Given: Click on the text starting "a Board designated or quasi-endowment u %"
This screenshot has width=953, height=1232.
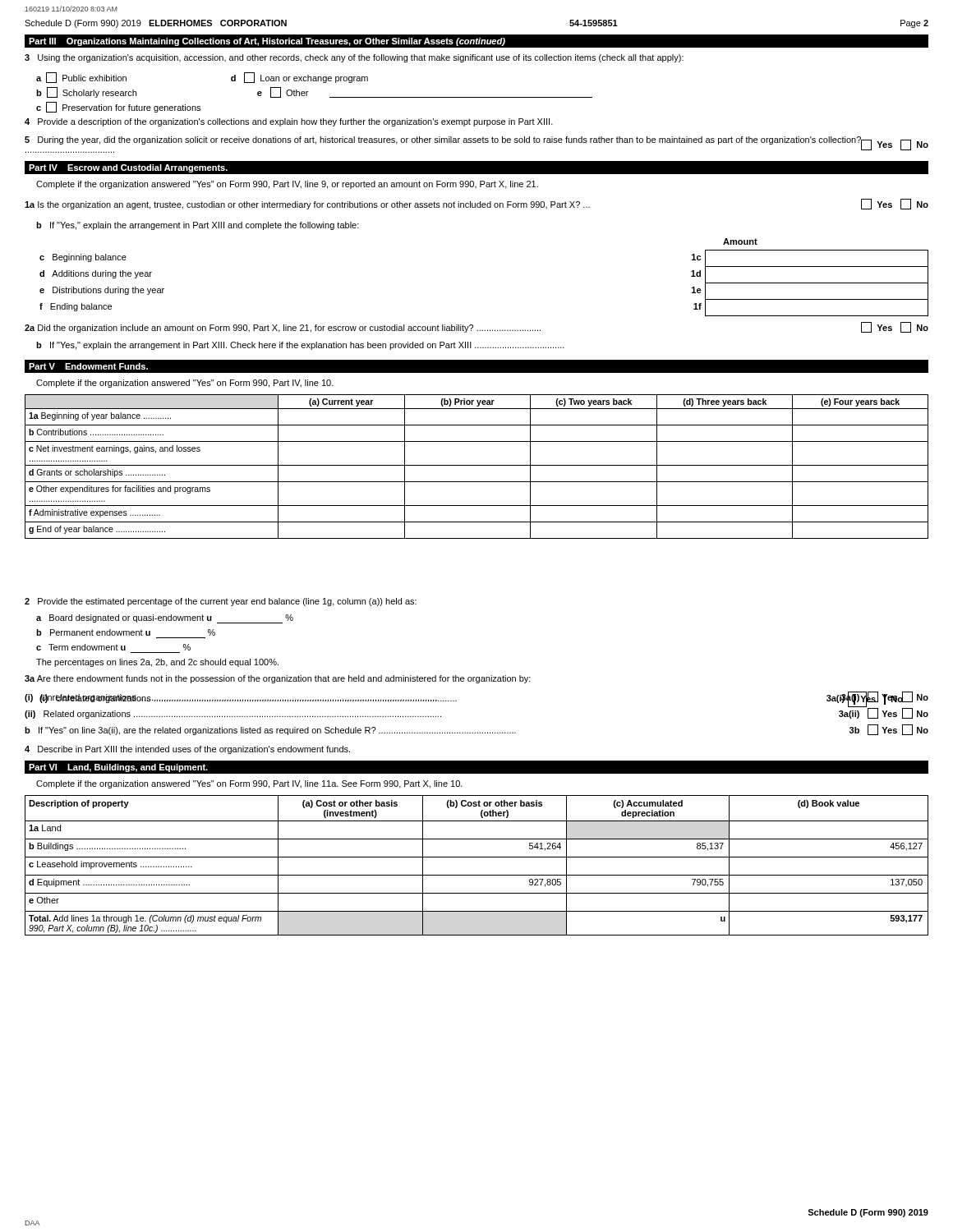Looking at the screenshot, I should (x=165, y=618).
